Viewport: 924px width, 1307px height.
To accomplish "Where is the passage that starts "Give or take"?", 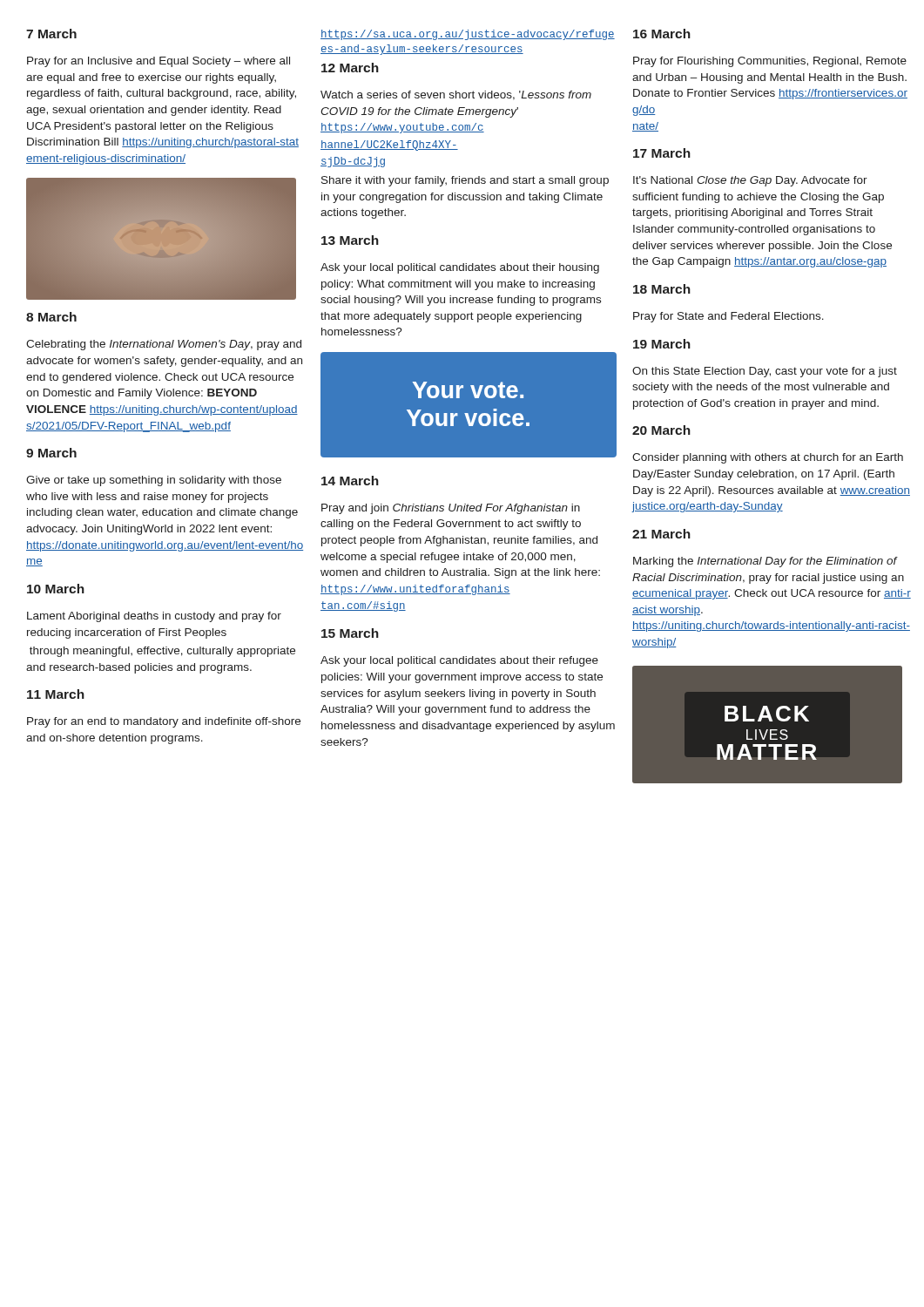I will pyautogui.click(x=165, y=521).
